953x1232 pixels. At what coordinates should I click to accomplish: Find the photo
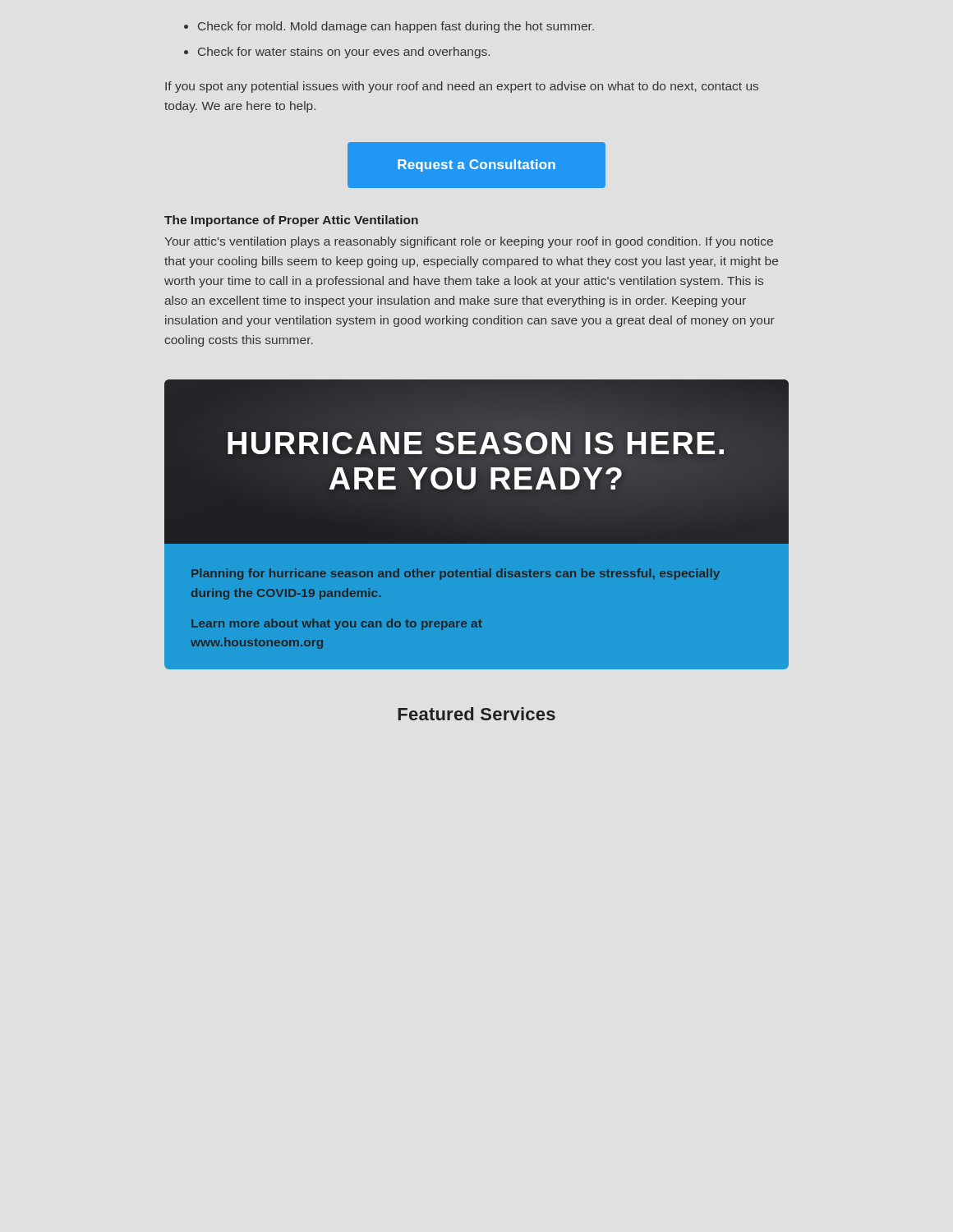(x=476, y=525)
